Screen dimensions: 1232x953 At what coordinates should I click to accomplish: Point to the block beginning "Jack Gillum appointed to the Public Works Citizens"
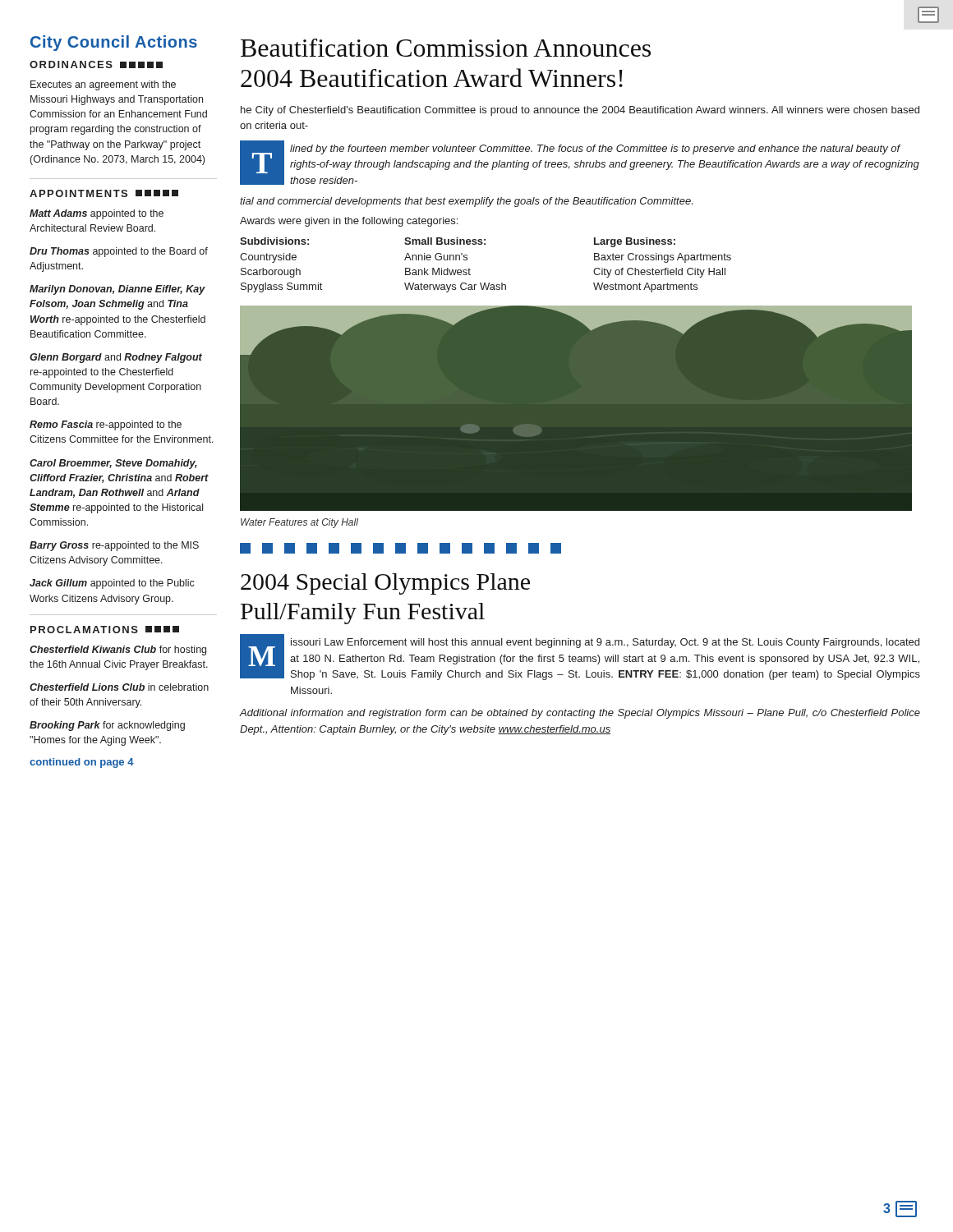[x=112, y=591]
